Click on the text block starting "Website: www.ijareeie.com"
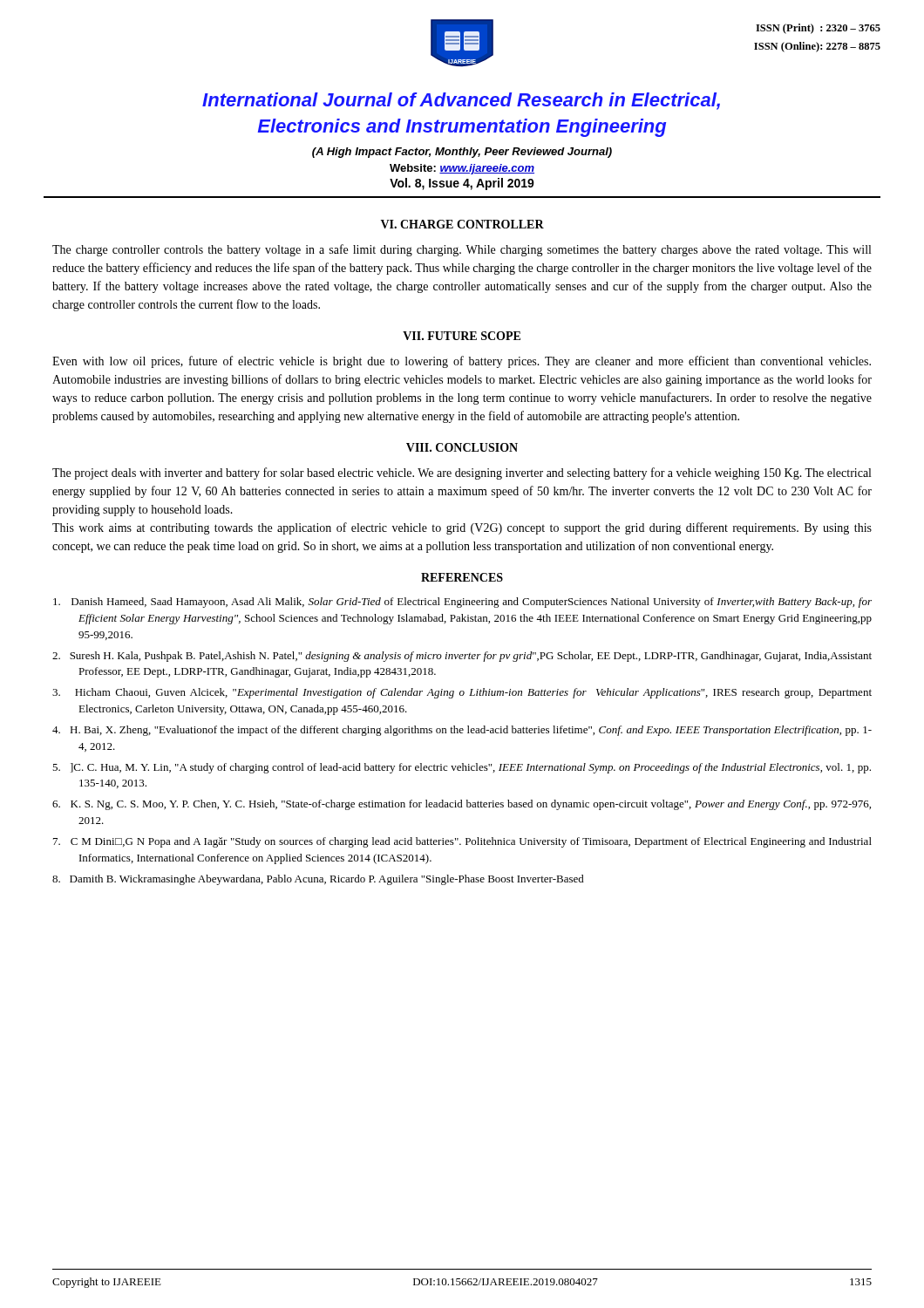924x1308 pixels. [x=462, y=168]
